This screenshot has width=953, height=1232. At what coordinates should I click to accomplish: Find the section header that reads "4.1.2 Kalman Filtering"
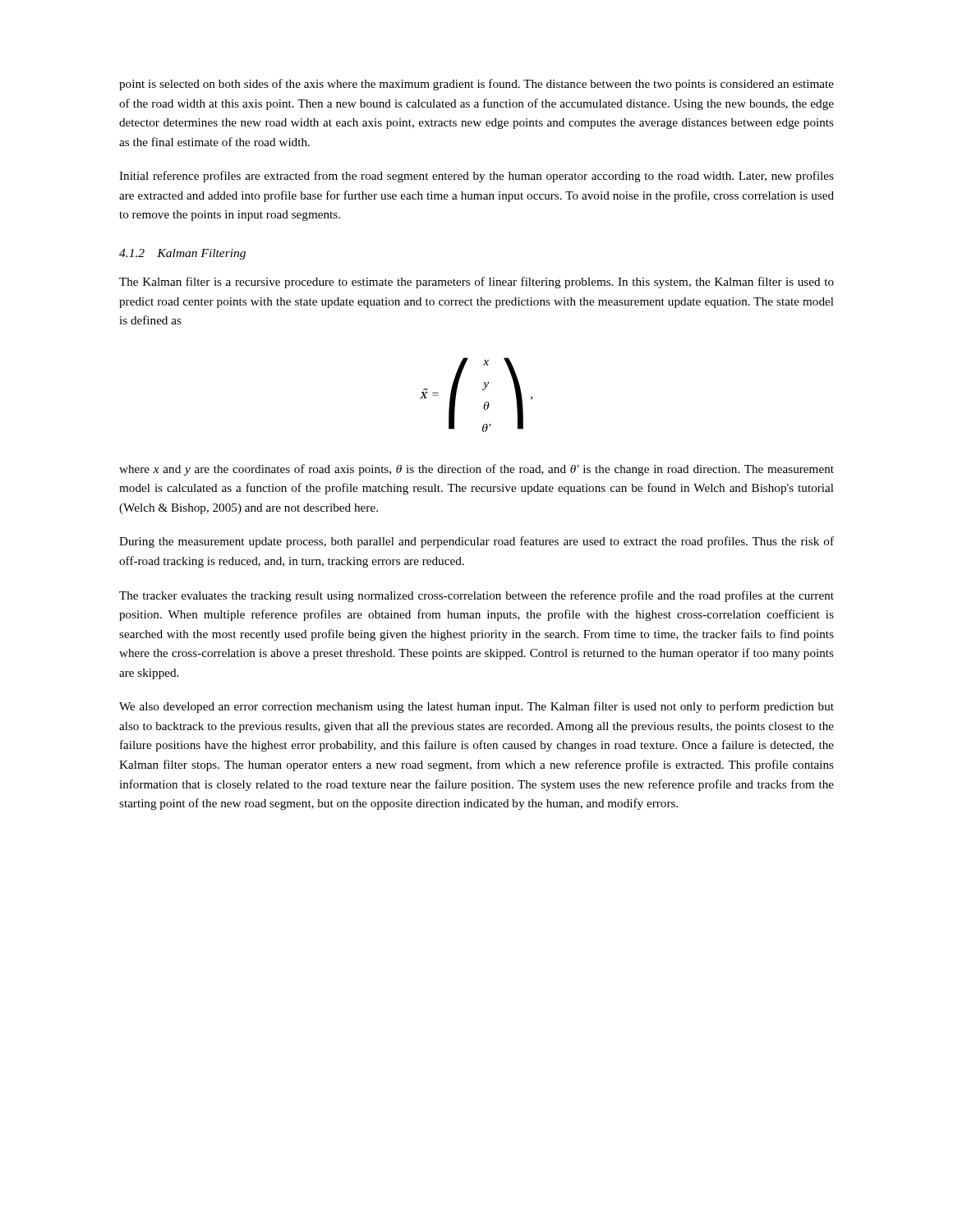pyautogui.click(x=183, y=252)
